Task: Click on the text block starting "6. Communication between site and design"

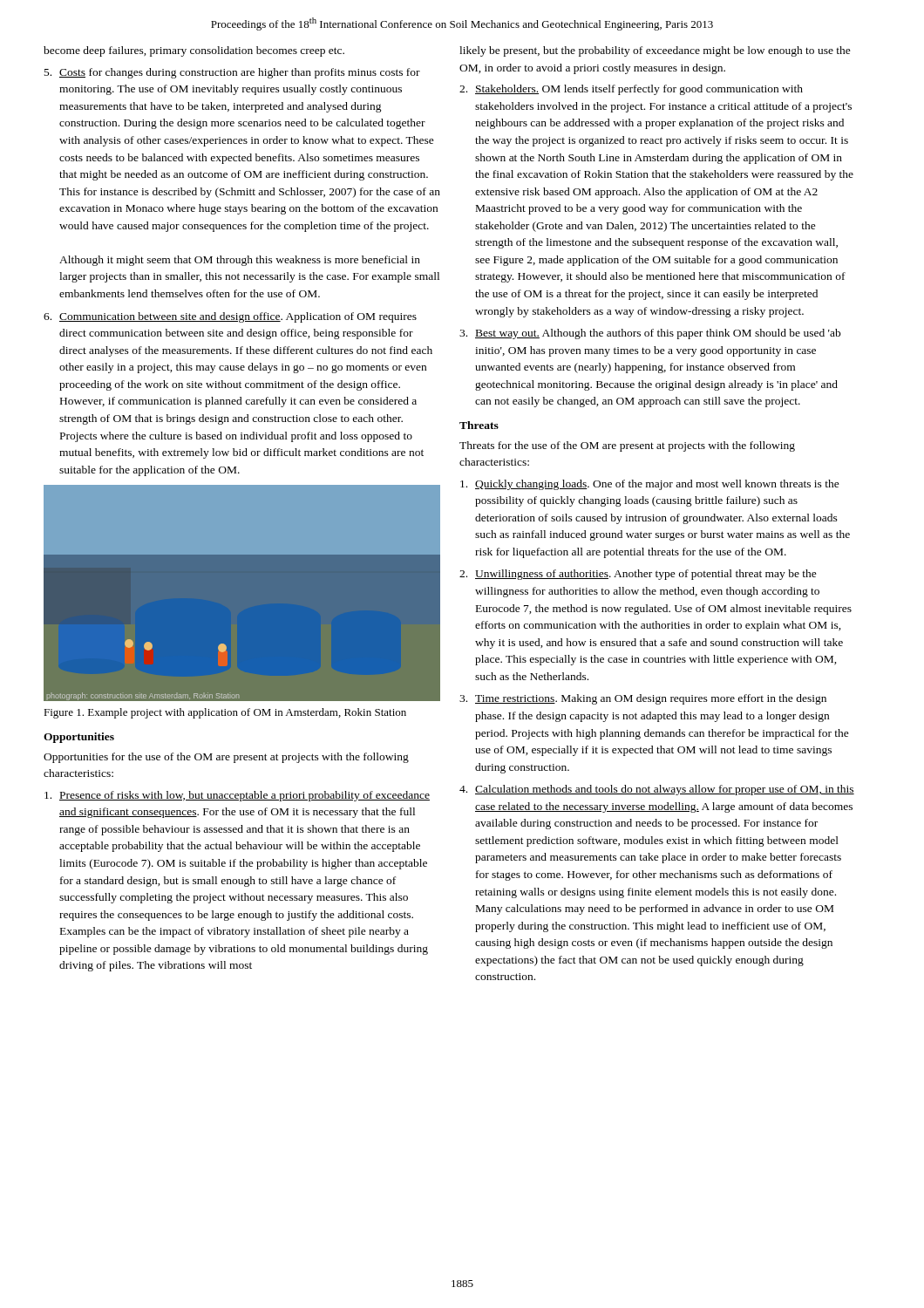Action: click(x=242, y=393)
